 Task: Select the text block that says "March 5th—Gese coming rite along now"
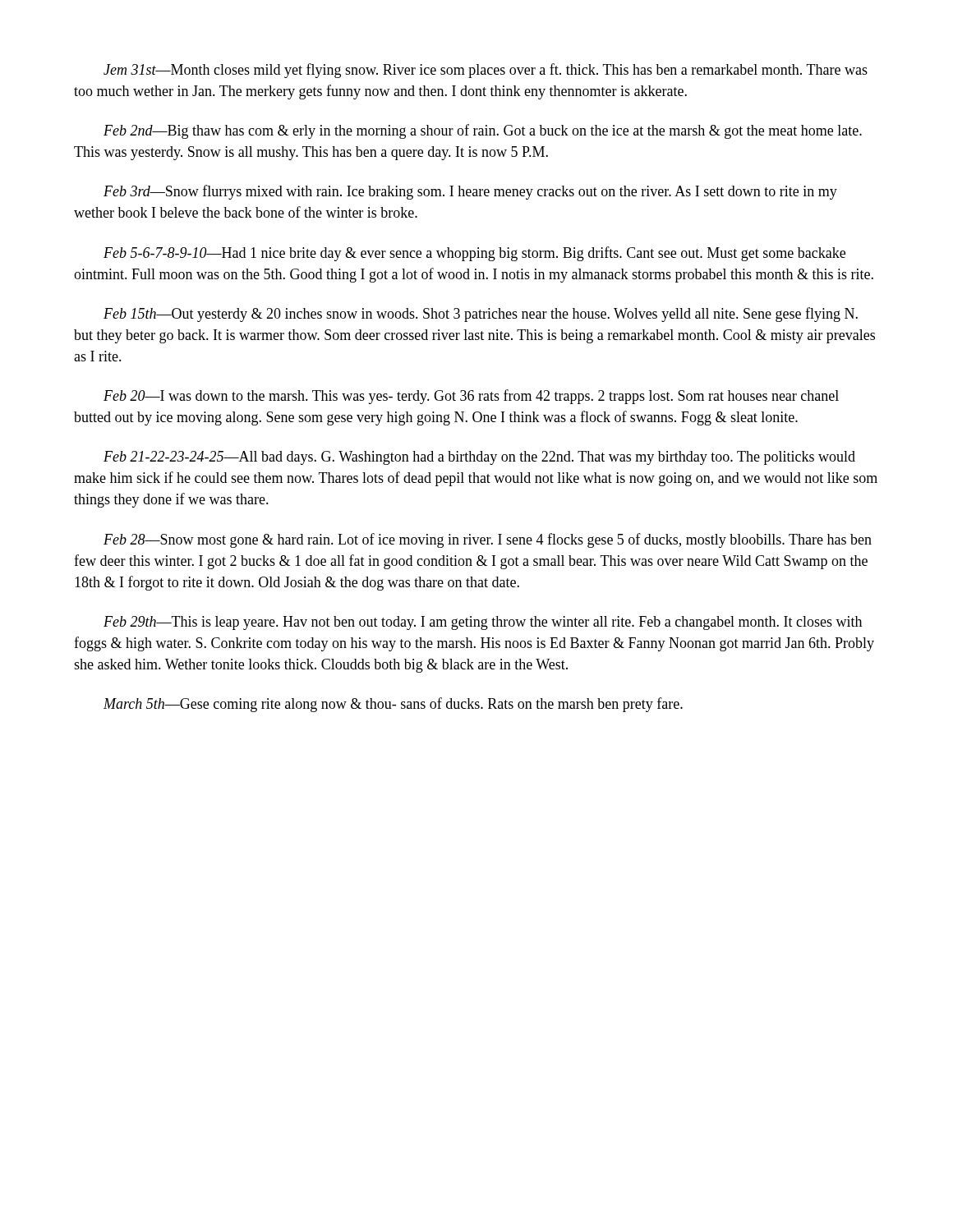point(476,704)
